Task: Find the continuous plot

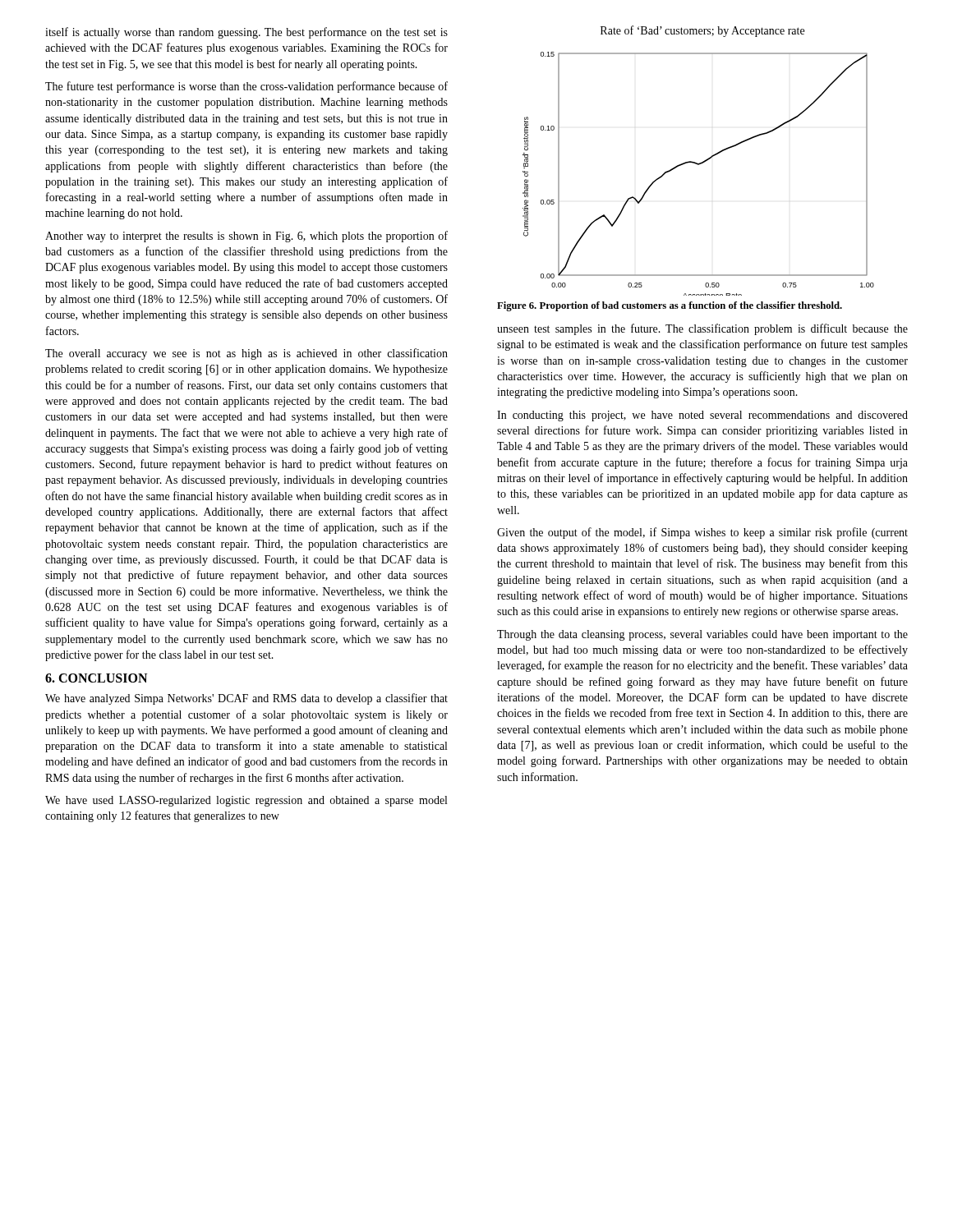Action: tap(702, 168)
